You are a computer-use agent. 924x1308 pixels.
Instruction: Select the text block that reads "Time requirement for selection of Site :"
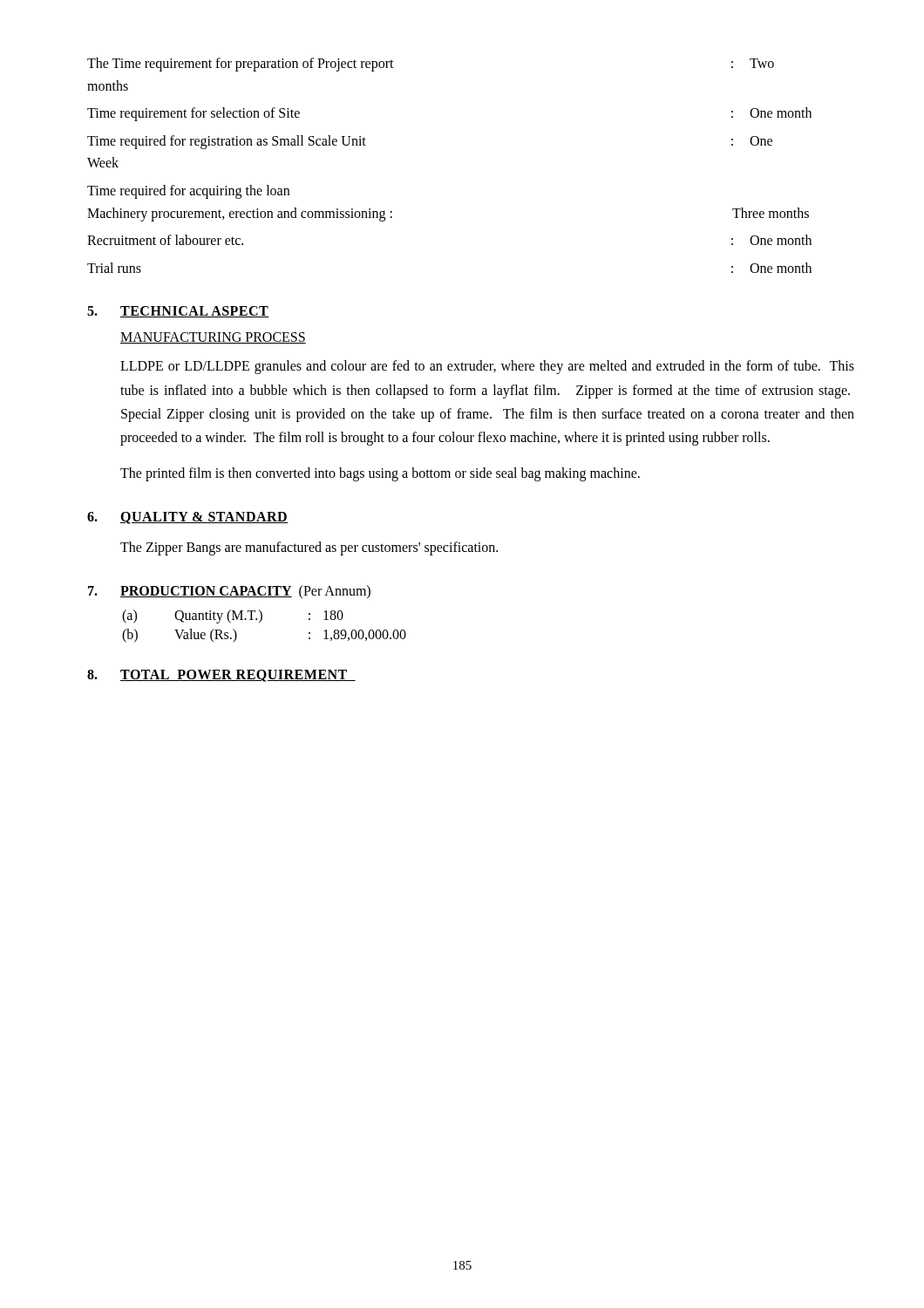pos(196,114)
